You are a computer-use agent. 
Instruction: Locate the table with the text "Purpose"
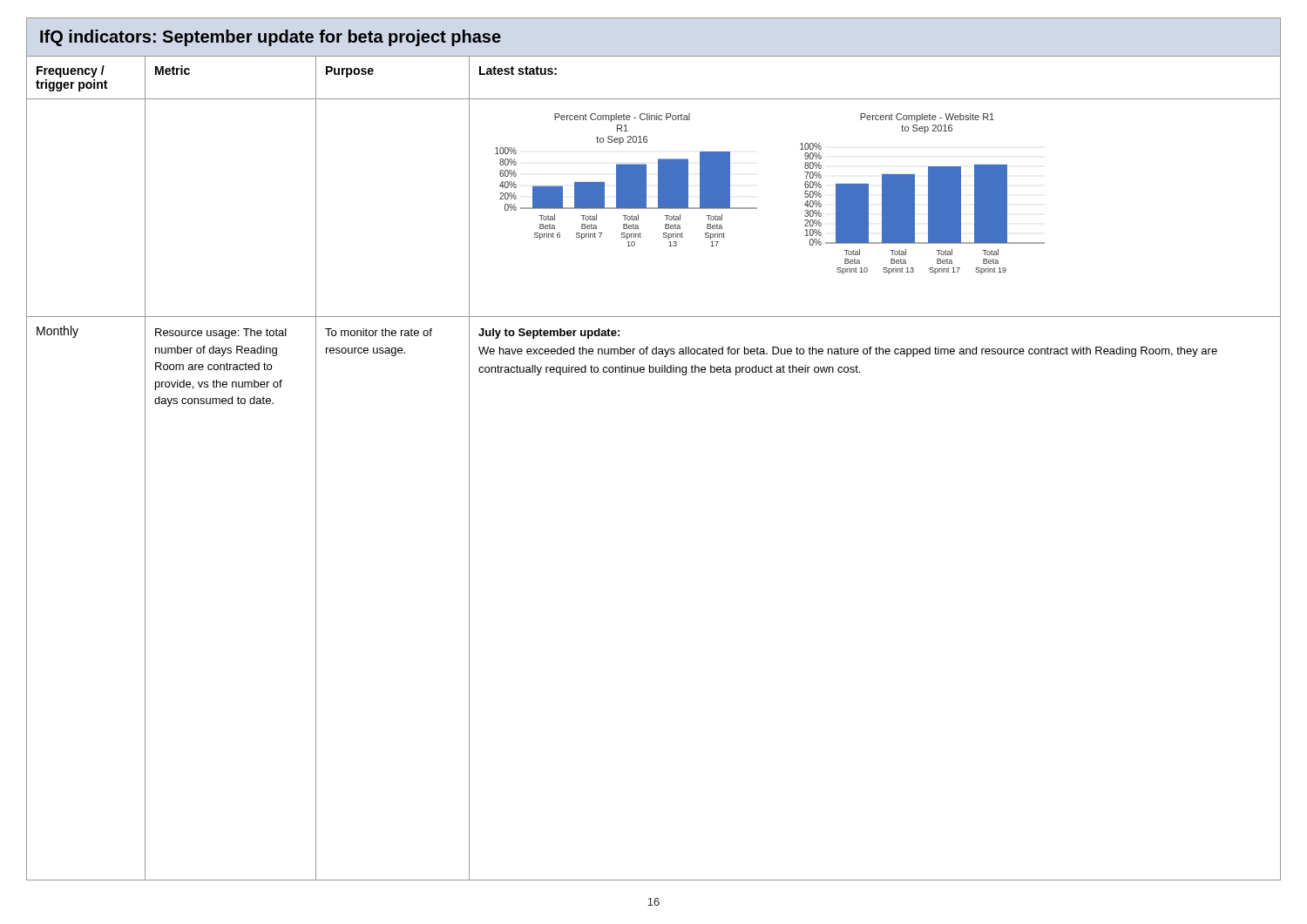click(393, 78)
